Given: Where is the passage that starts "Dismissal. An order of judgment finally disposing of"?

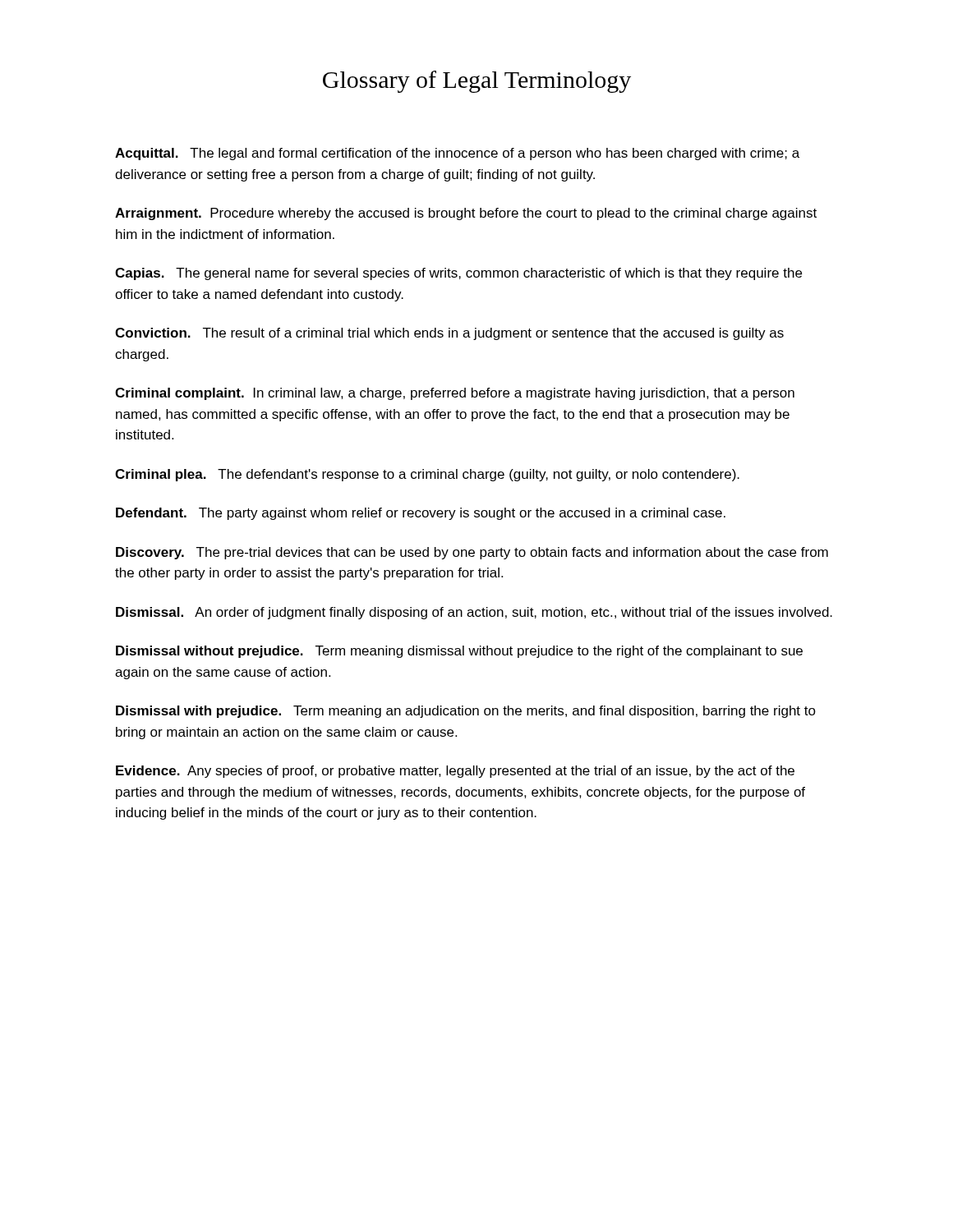Looking at the screenshot, I should (x=474, y=612).
